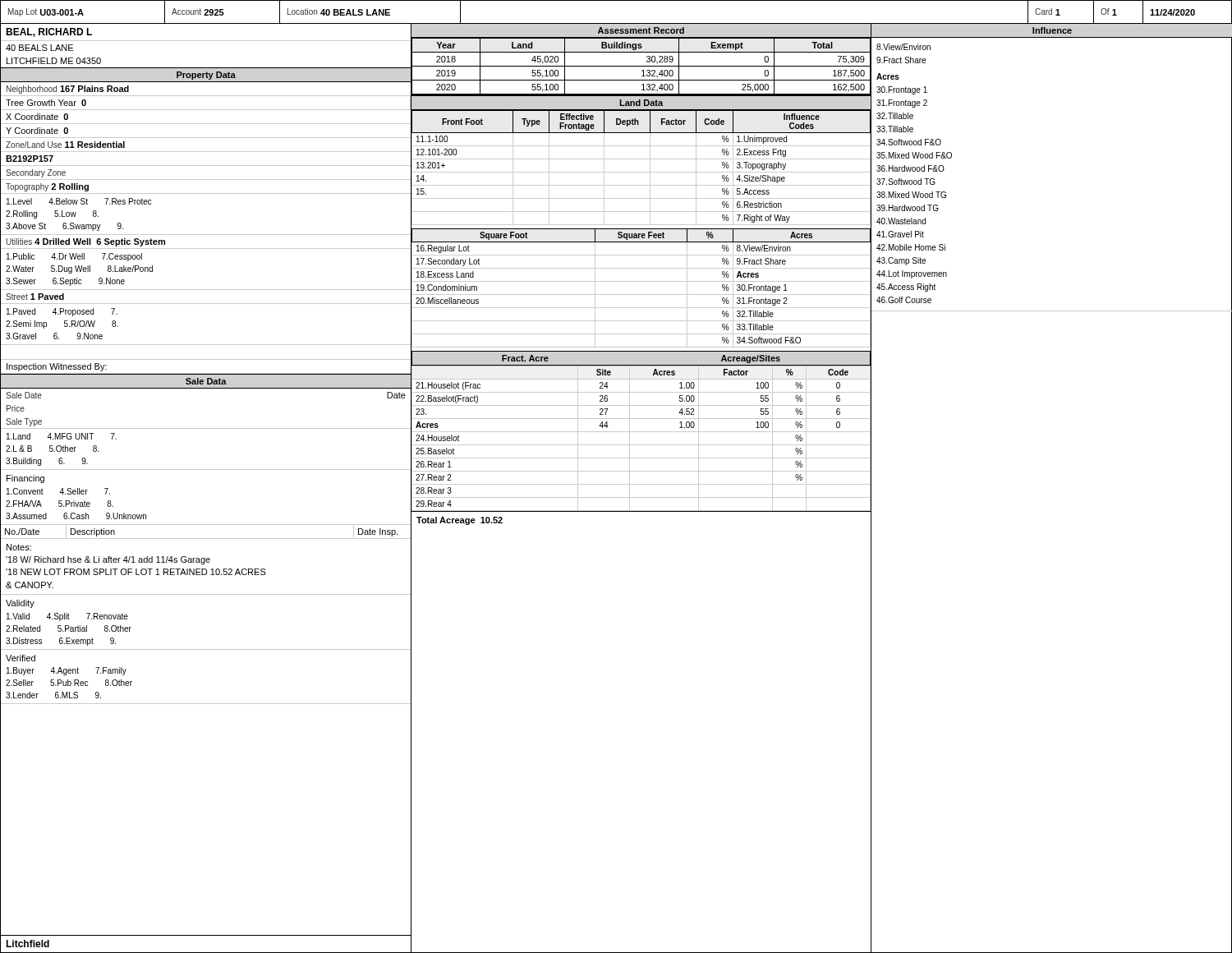Click on the list item that says "43.Camp Site"
The height and width of the screenshot is (953, 1232).
(x=901, y=261)
